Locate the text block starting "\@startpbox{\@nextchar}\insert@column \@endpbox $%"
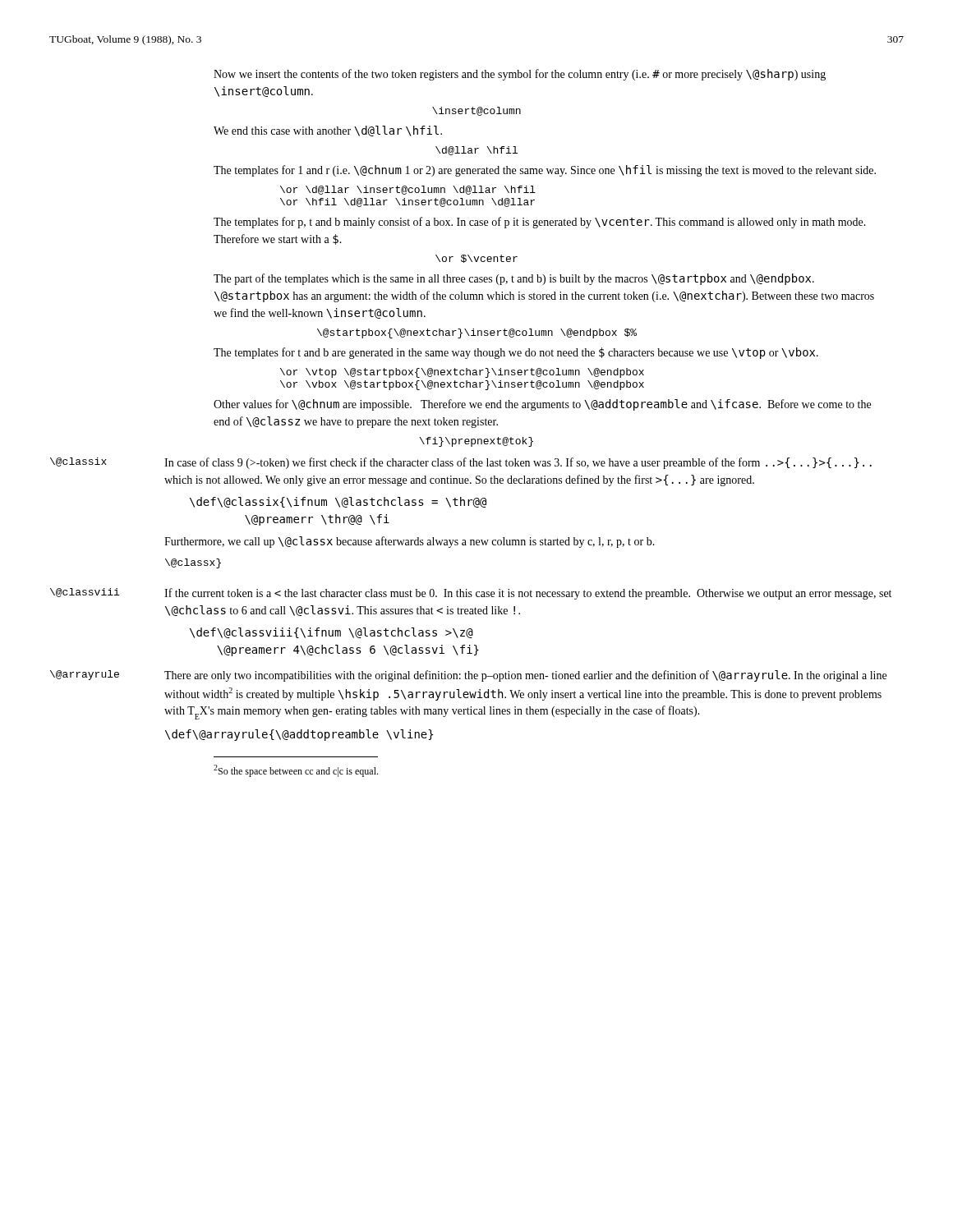953x1232 pixels. coord(476,333)
